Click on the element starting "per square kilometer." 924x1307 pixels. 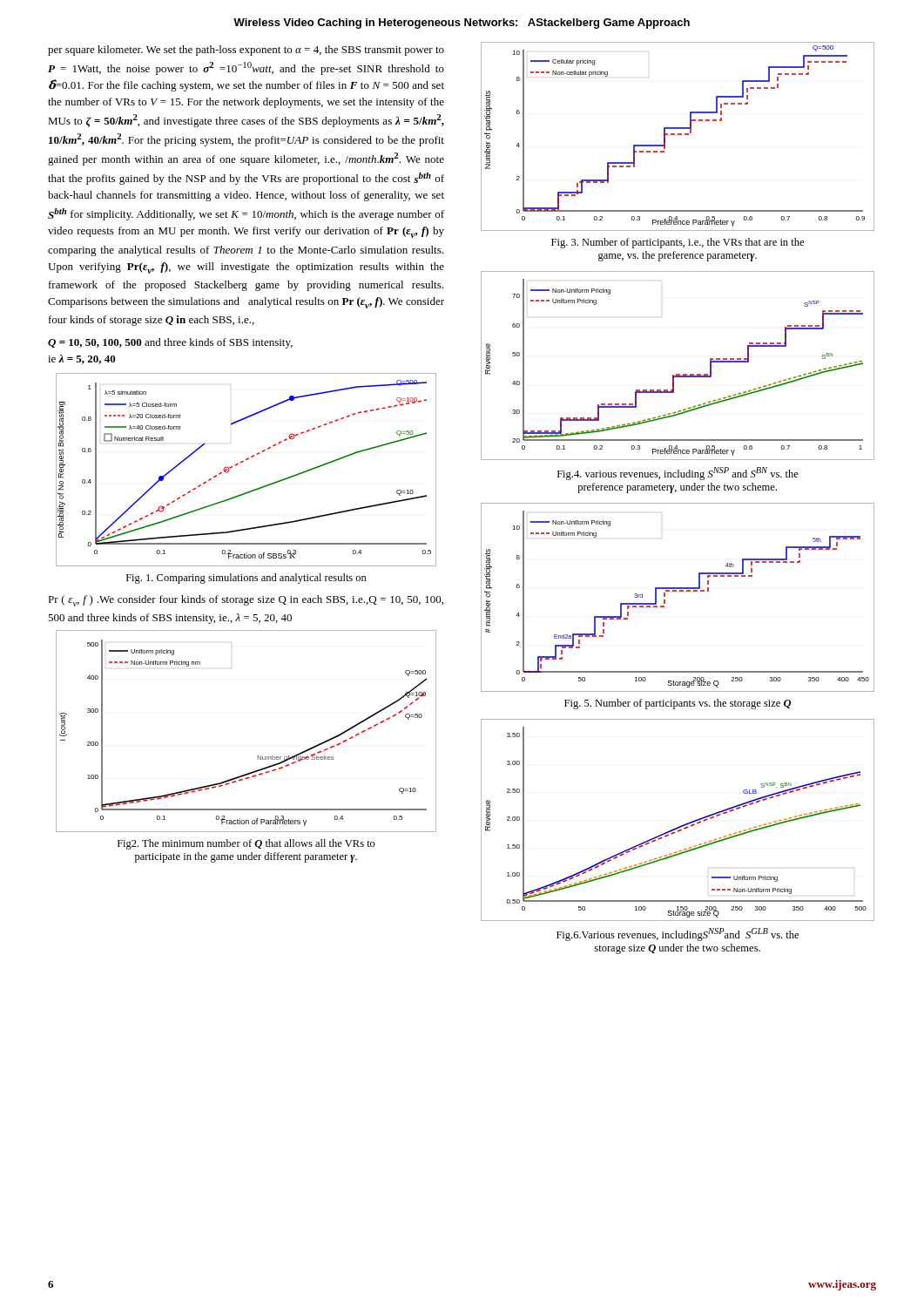246,185
